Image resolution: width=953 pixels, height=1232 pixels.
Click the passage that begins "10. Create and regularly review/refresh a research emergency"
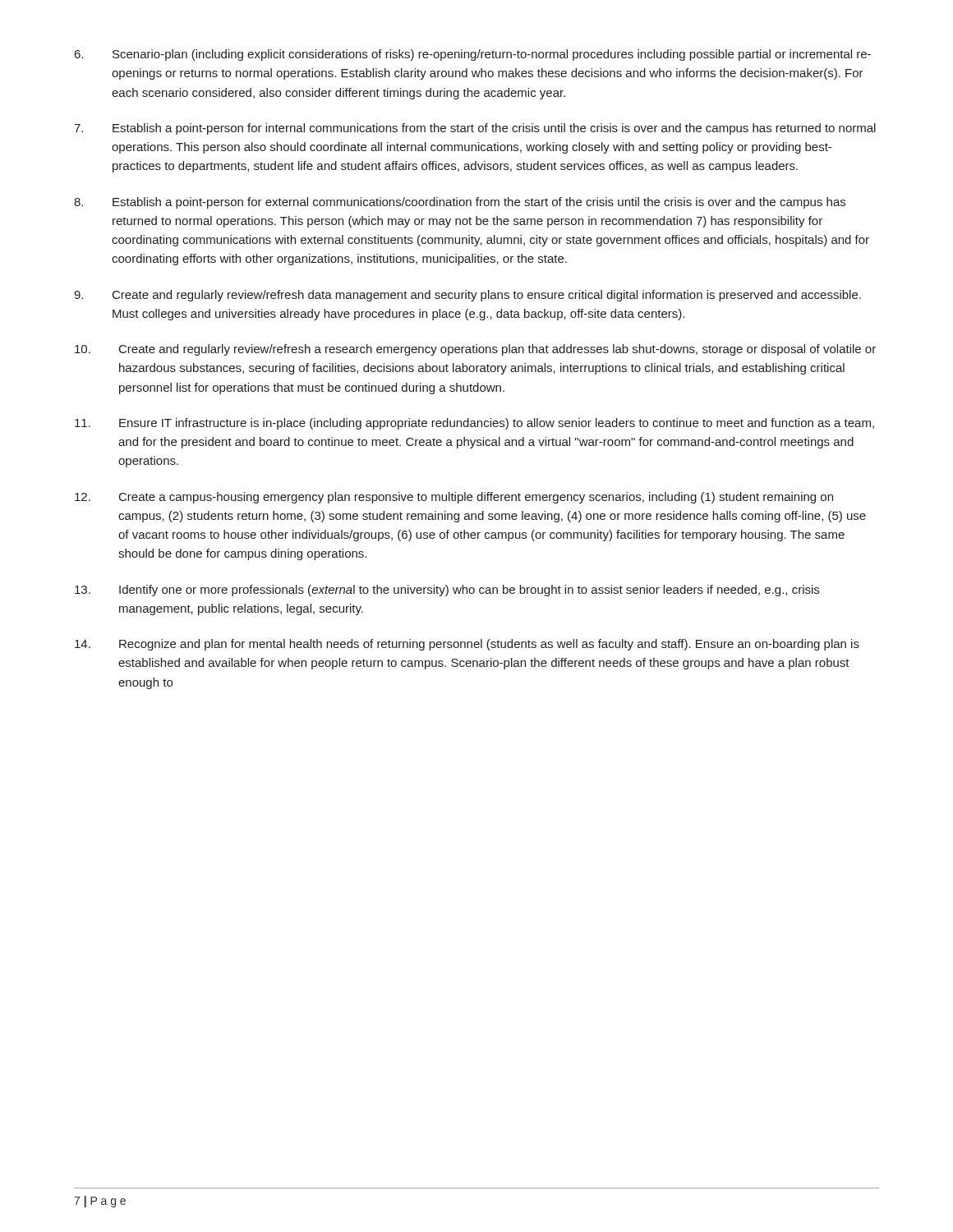(x=476, y=368)
